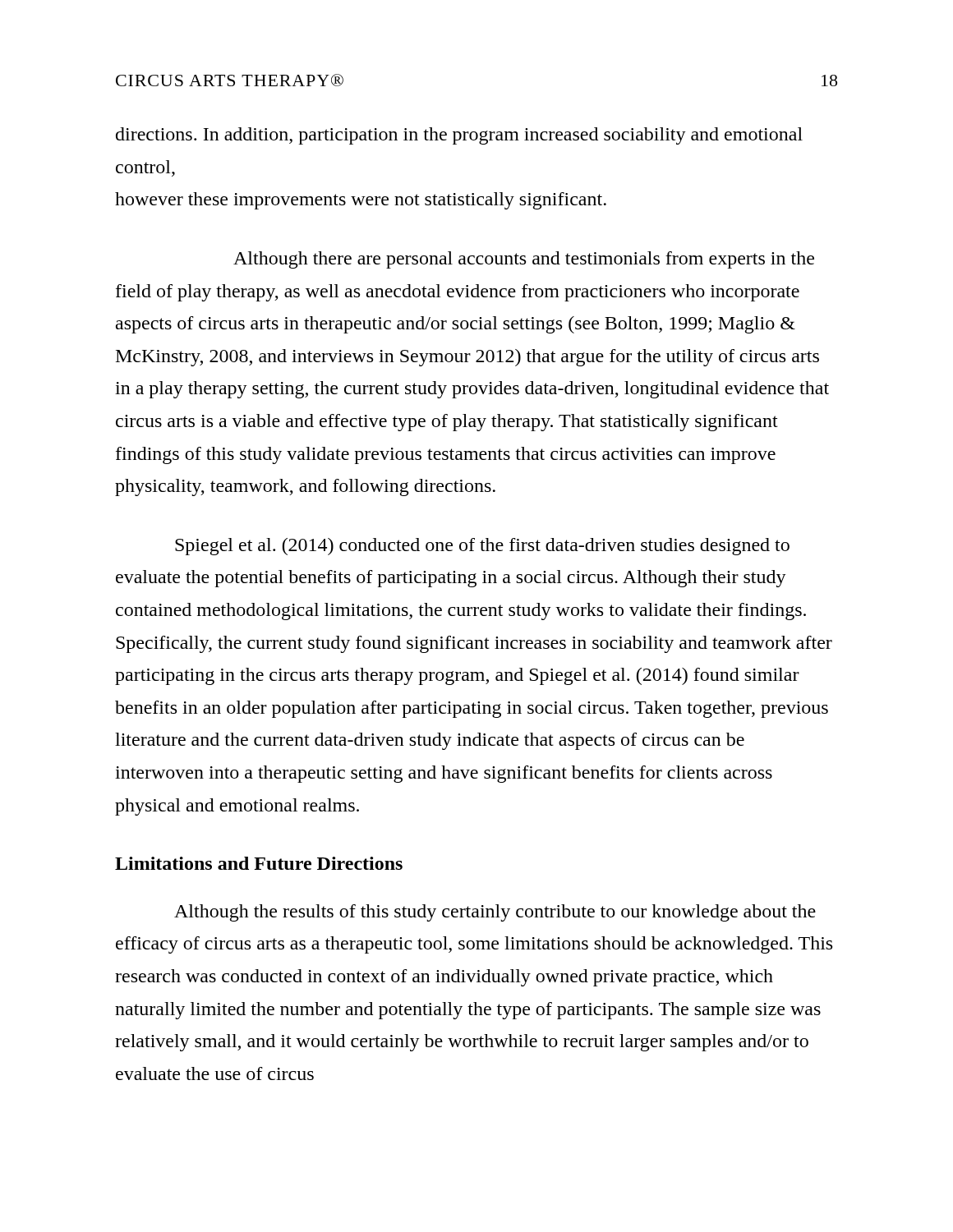This screenshot has width=953, height=1232.
Task: Select the passage starting "Although the results"
Action: pyautogui.click(x=476, y=993)
